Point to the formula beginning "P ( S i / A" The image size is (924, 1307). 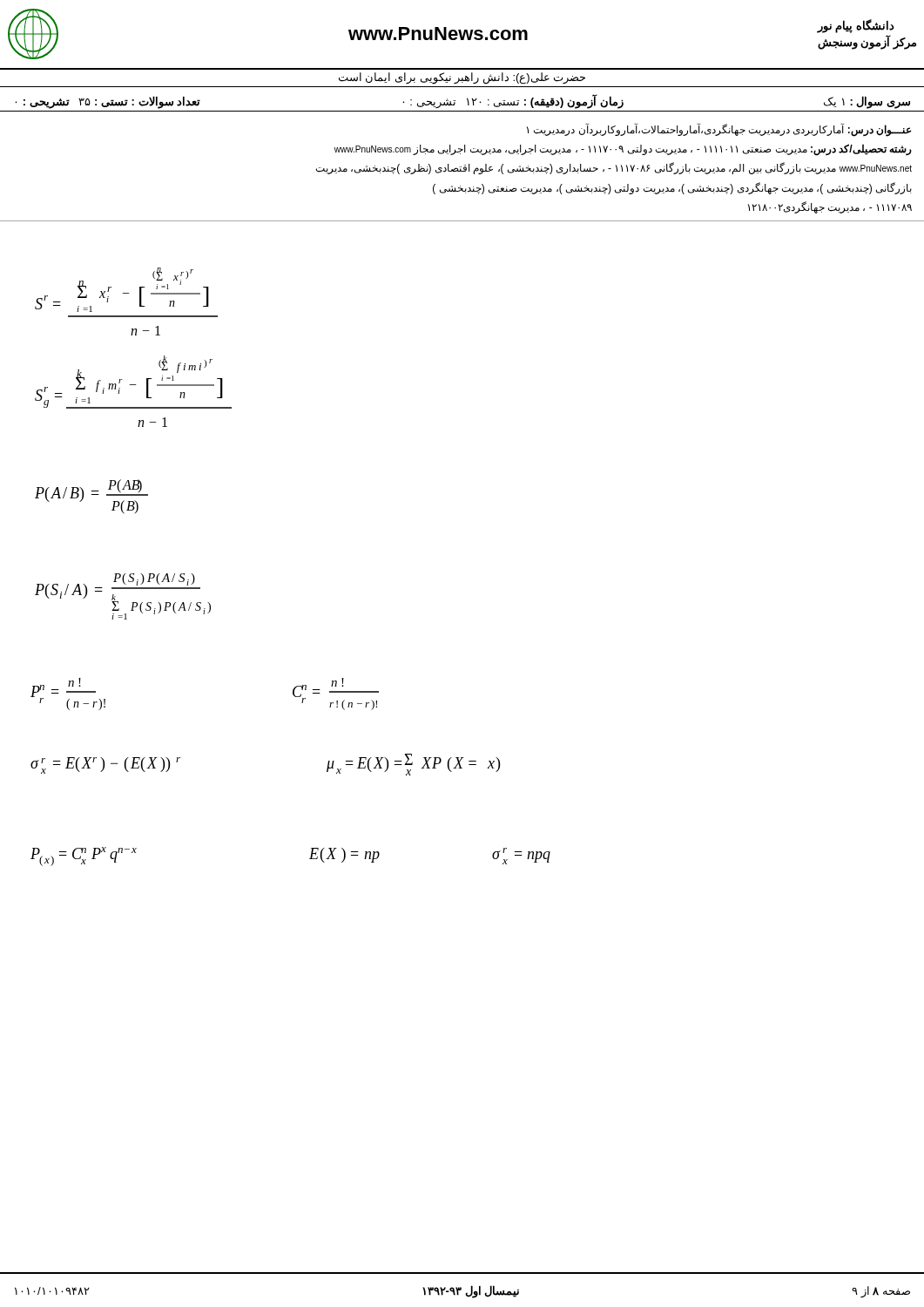tap(192, 592)
